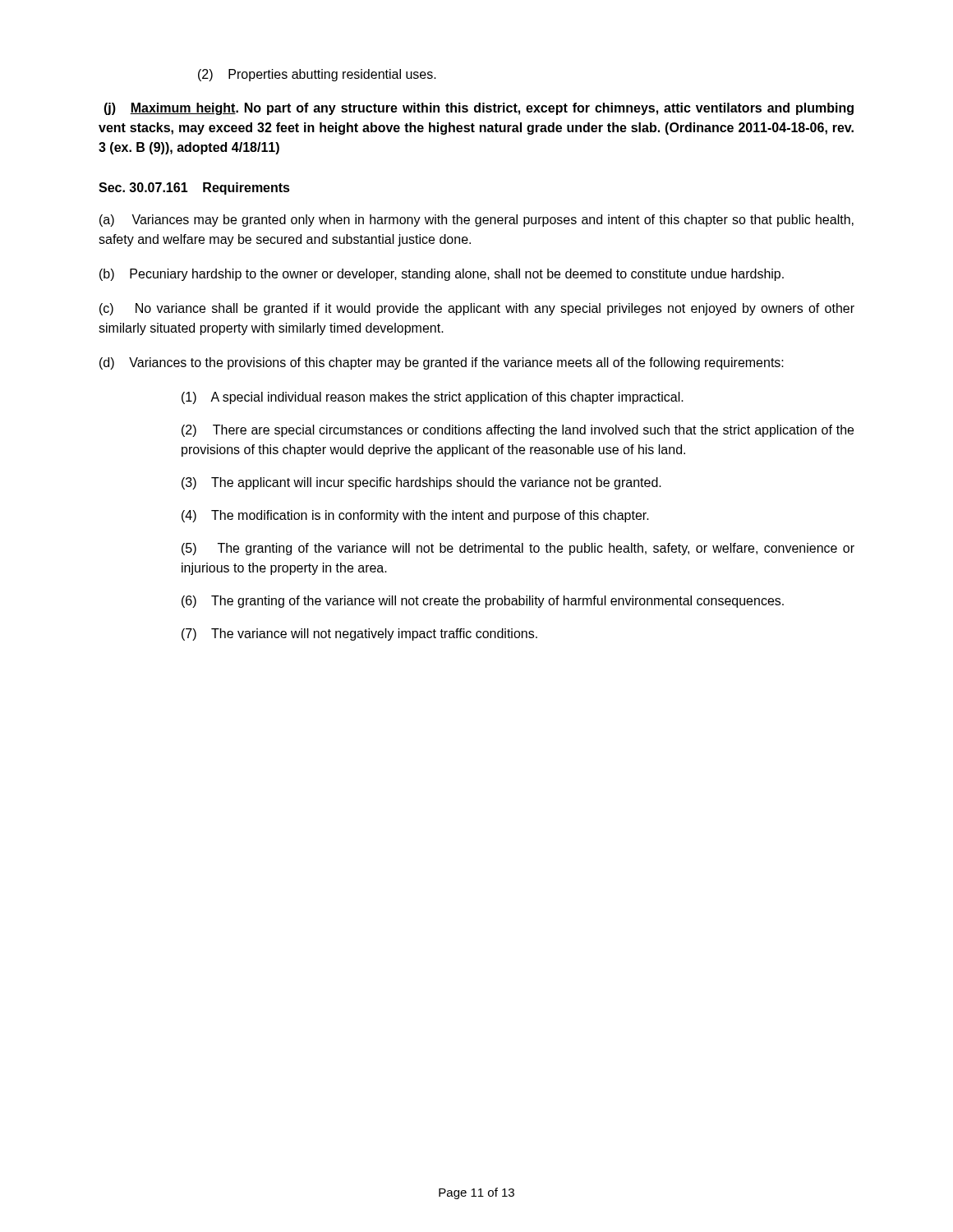Select the region starting "(d) Variances to the provisions of this"
The width and height of the screenshot is (953, 1232).
(x=441, y=363)
